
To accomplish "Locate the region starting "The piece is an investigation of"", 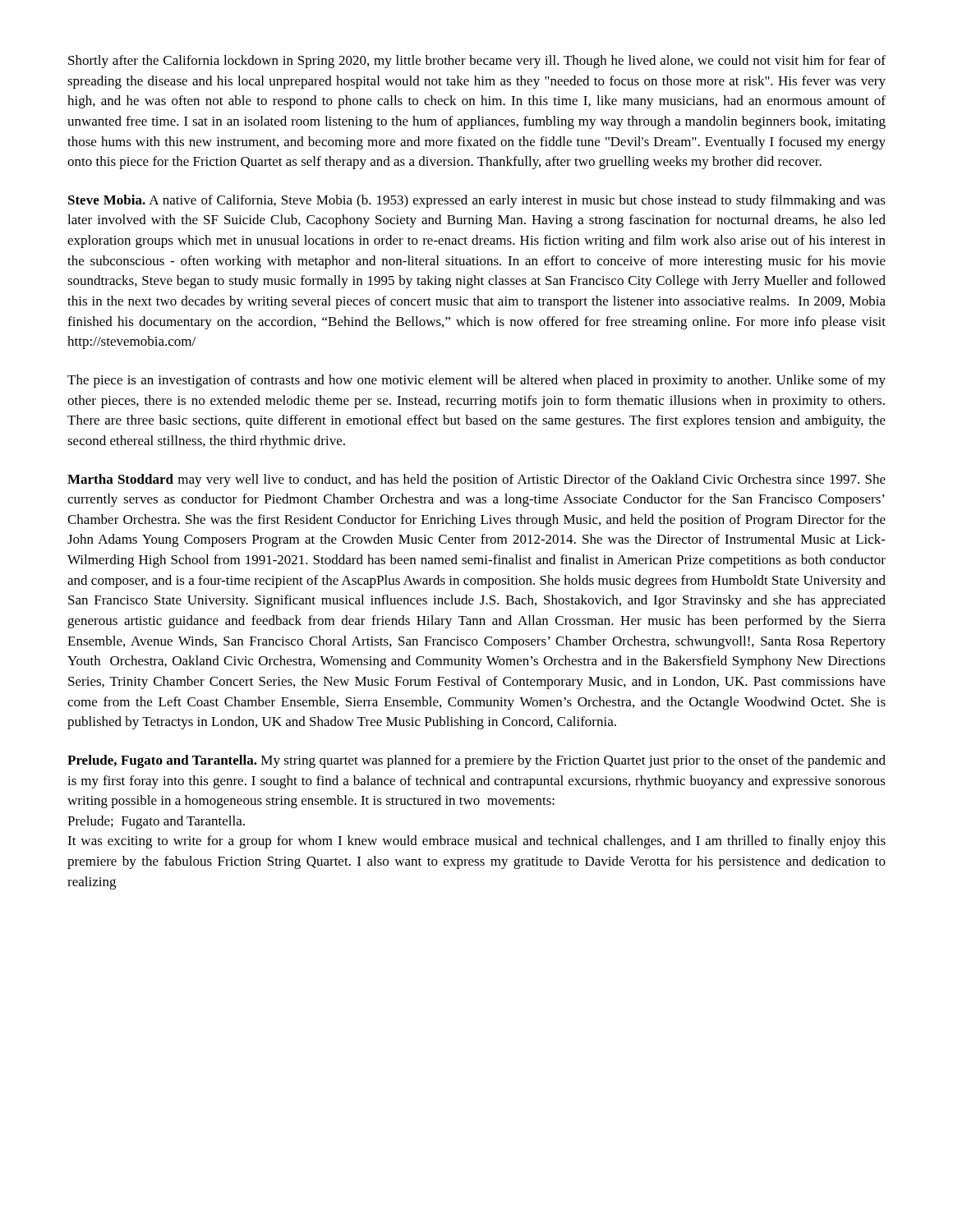I will 476,411.
